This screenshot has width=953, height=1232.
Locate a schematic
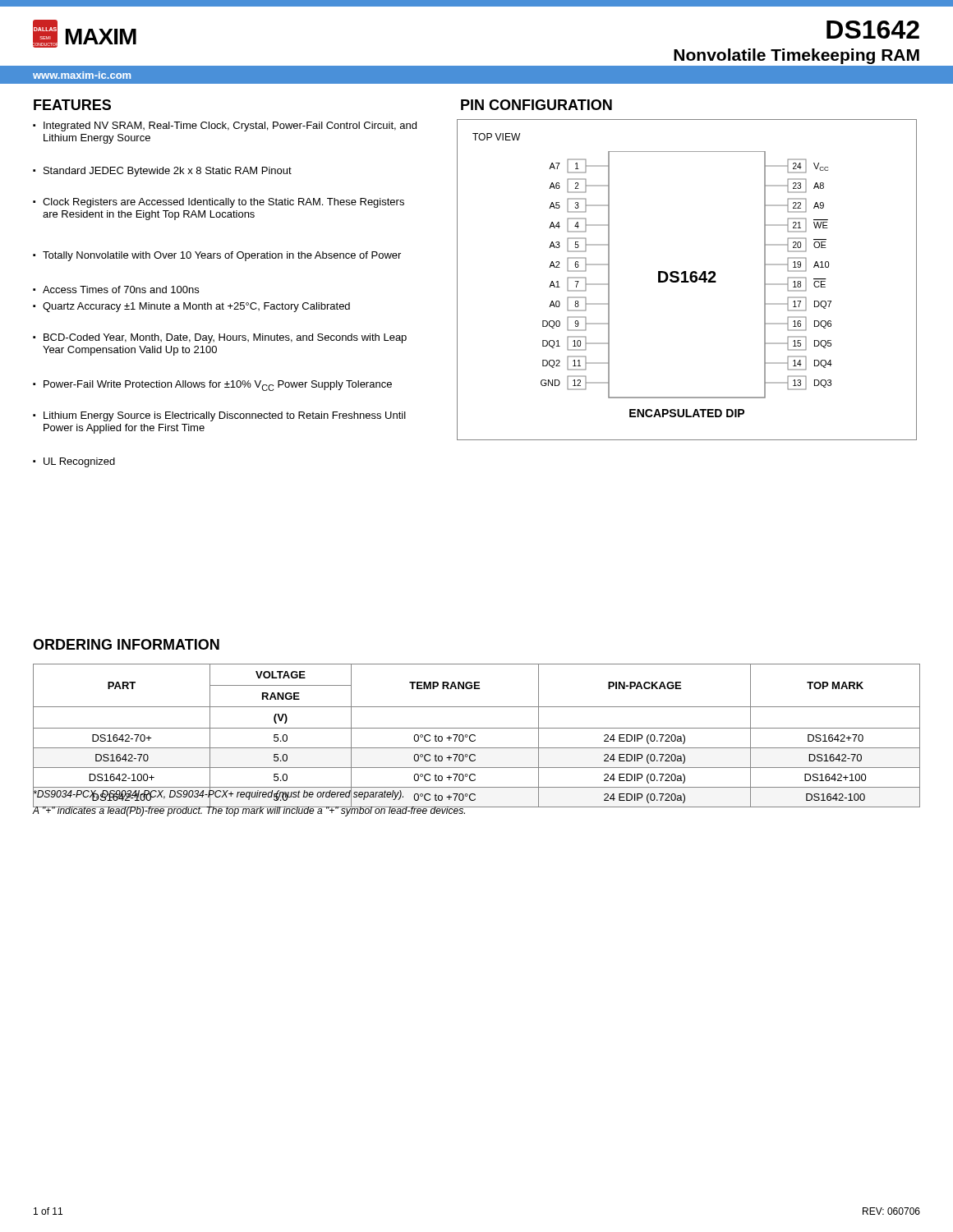click(x=687, y=280)
